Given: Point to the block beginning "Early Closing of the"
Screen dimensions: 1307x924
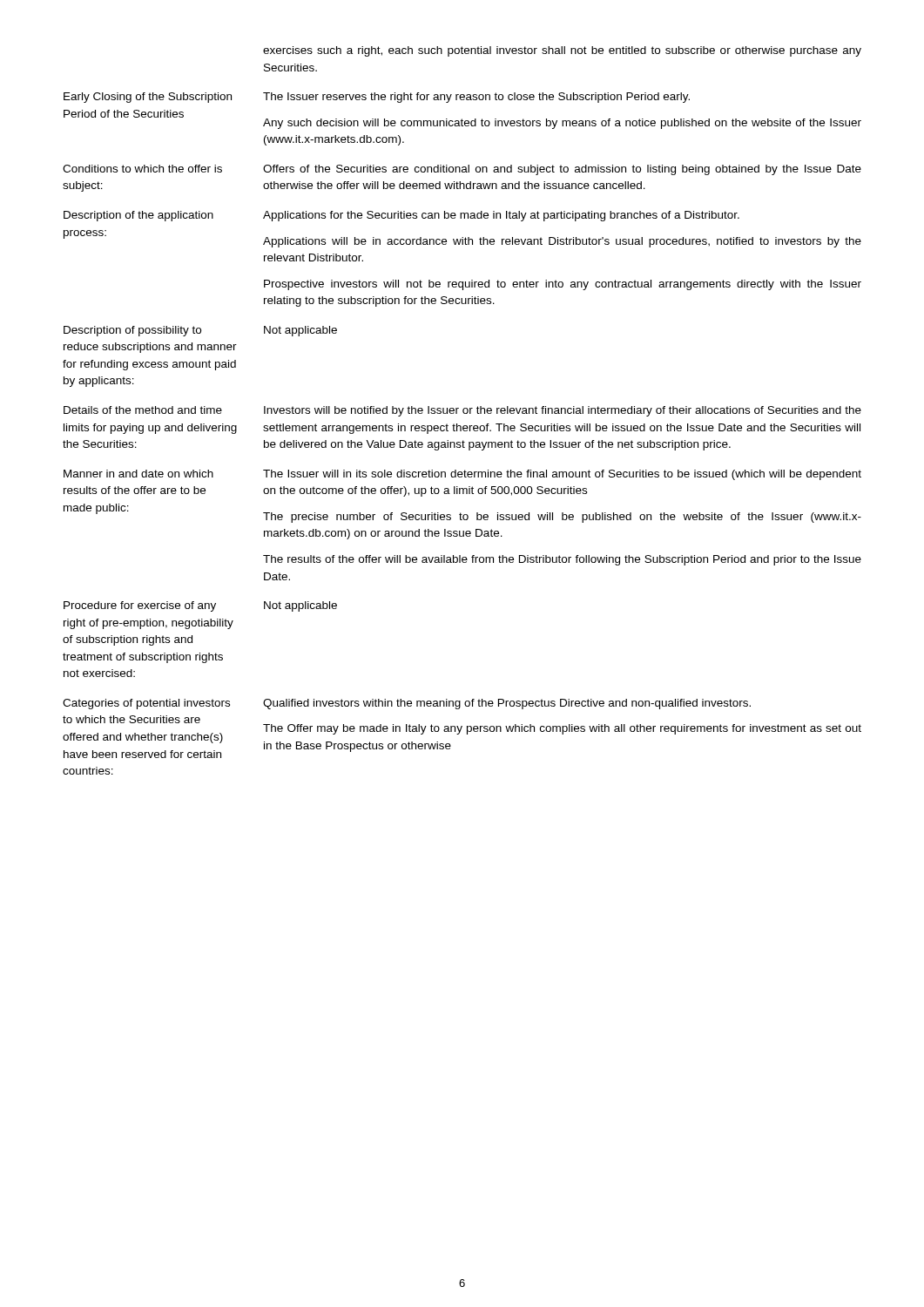Looking at the screenshot, I should [148, 105].
